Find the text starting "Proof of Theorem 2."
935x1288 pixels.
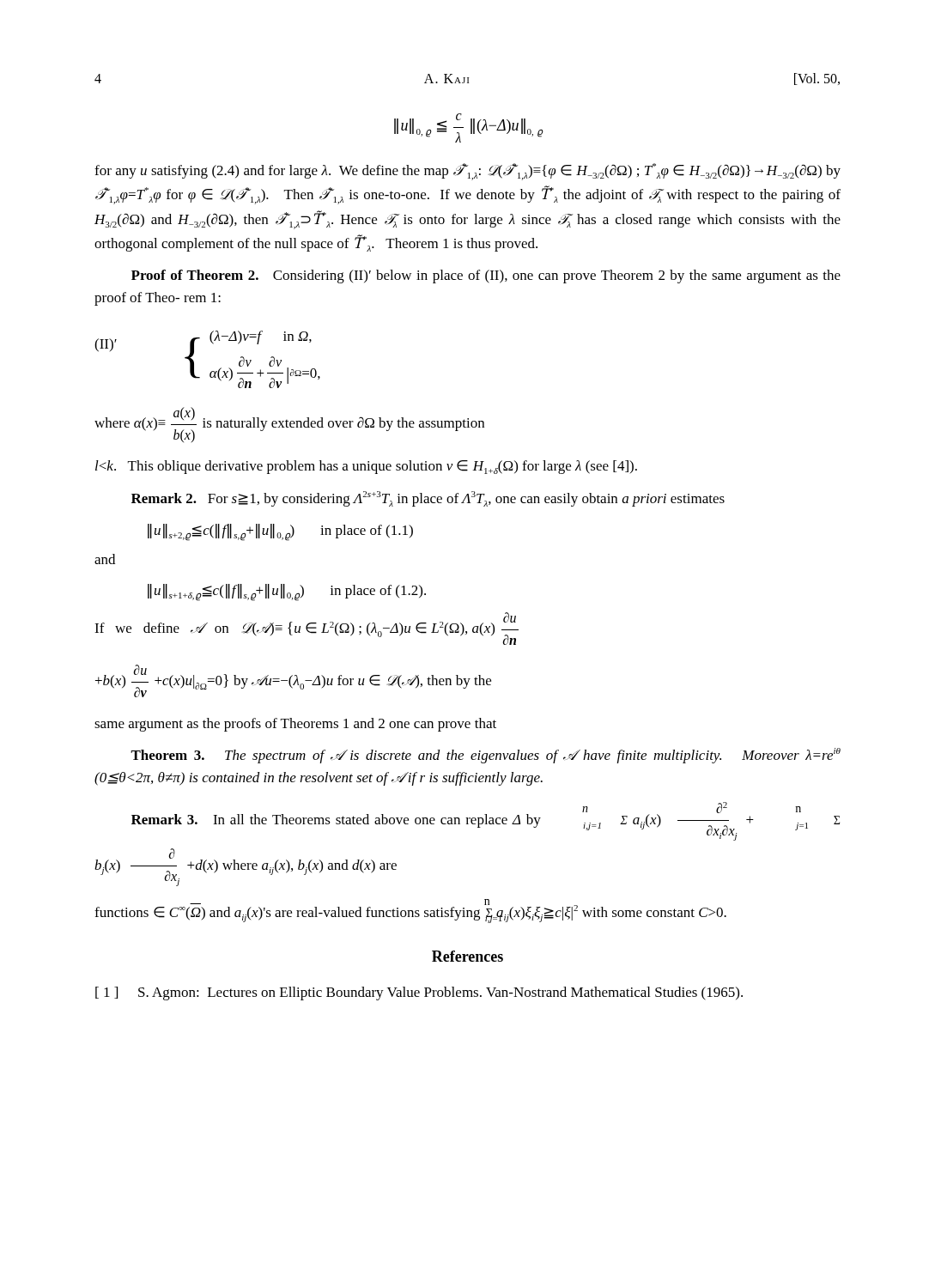click(x=468, y=287)
